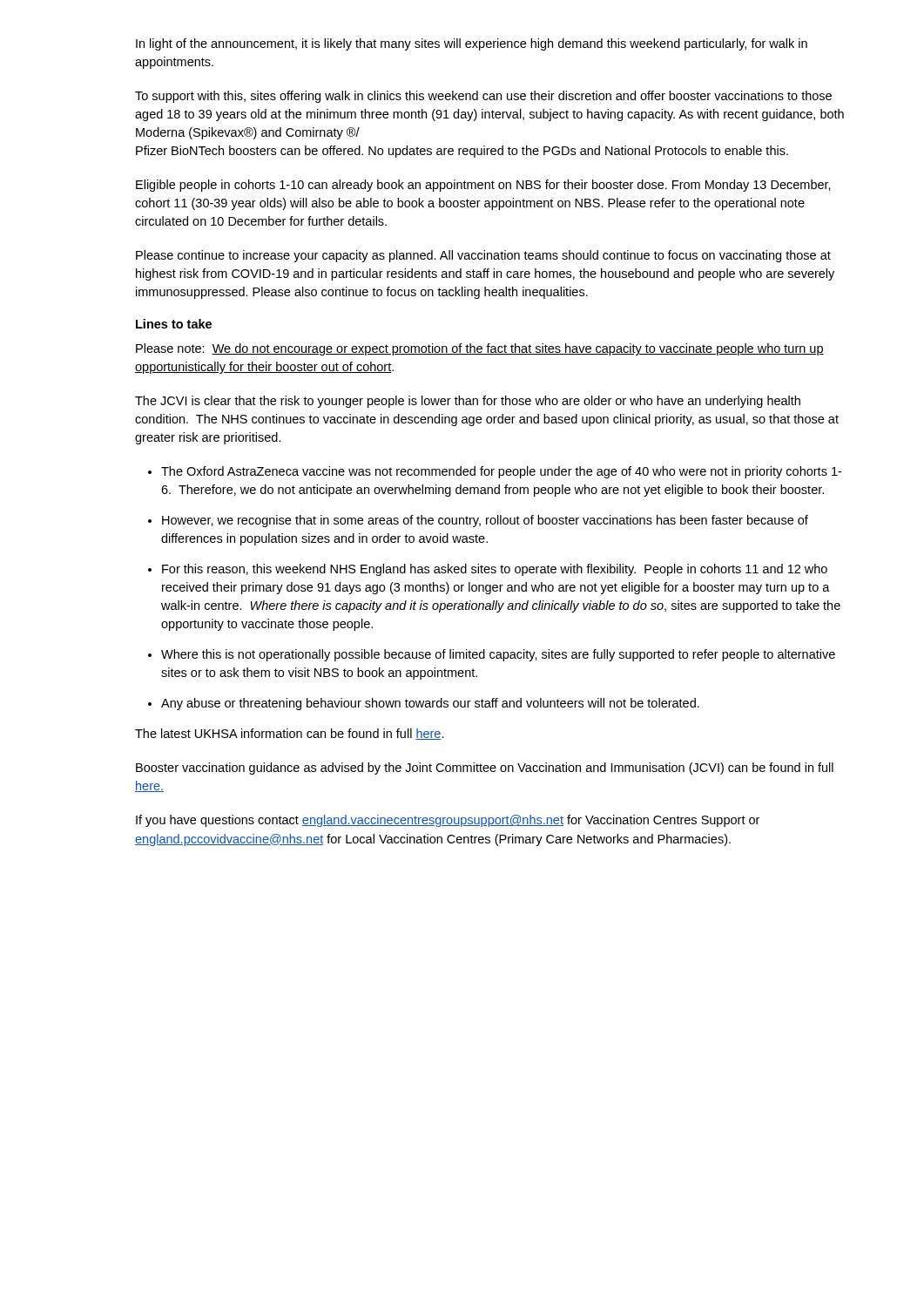This screenshot has width=924, height=1307.
Task: Click on the text block starting "In light of the announcement, it is likely"
Action: 471,53
